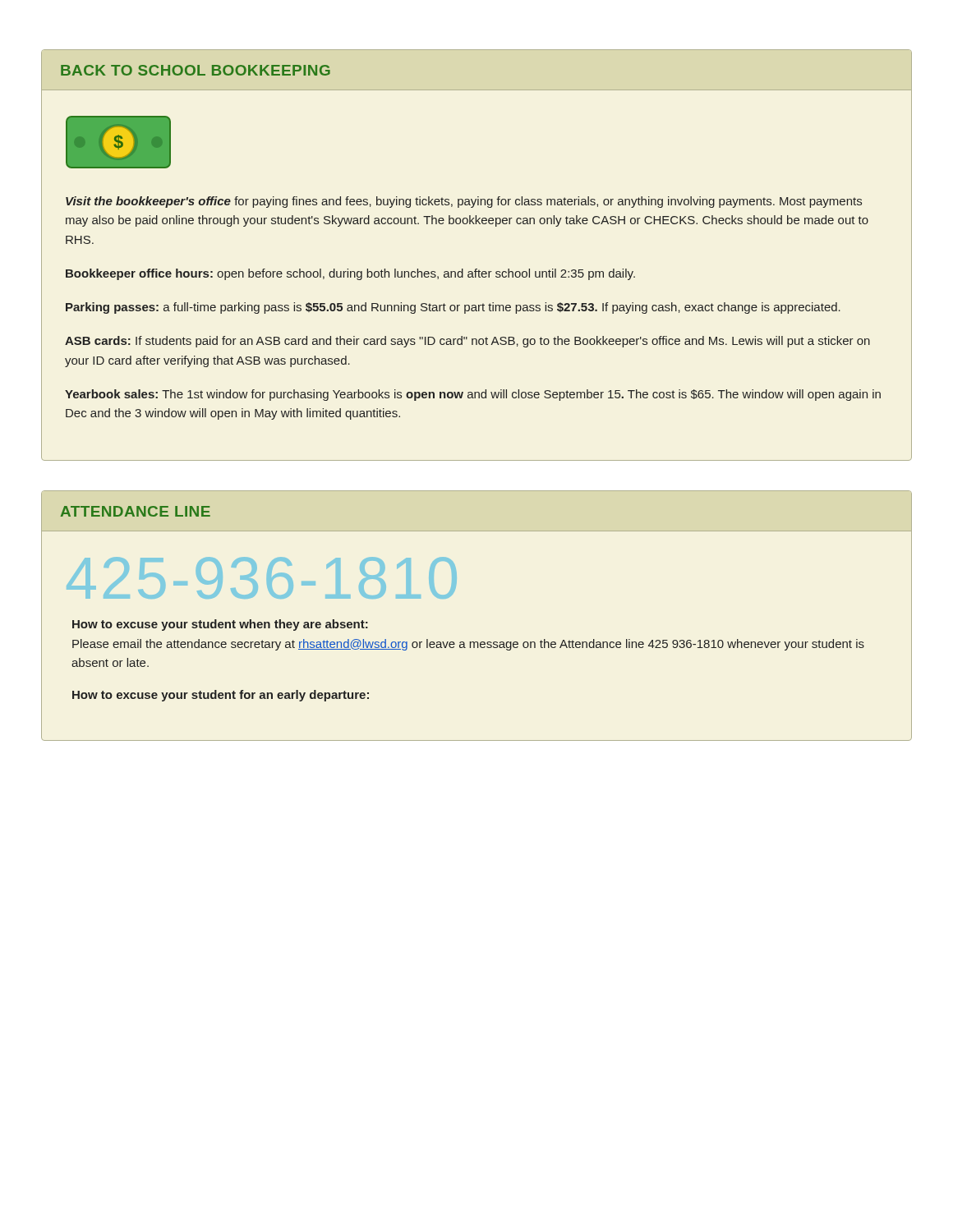Locate the text block starting "ATTENDANCE LINE"
953x1232 pixels.
tap(135, 512)
